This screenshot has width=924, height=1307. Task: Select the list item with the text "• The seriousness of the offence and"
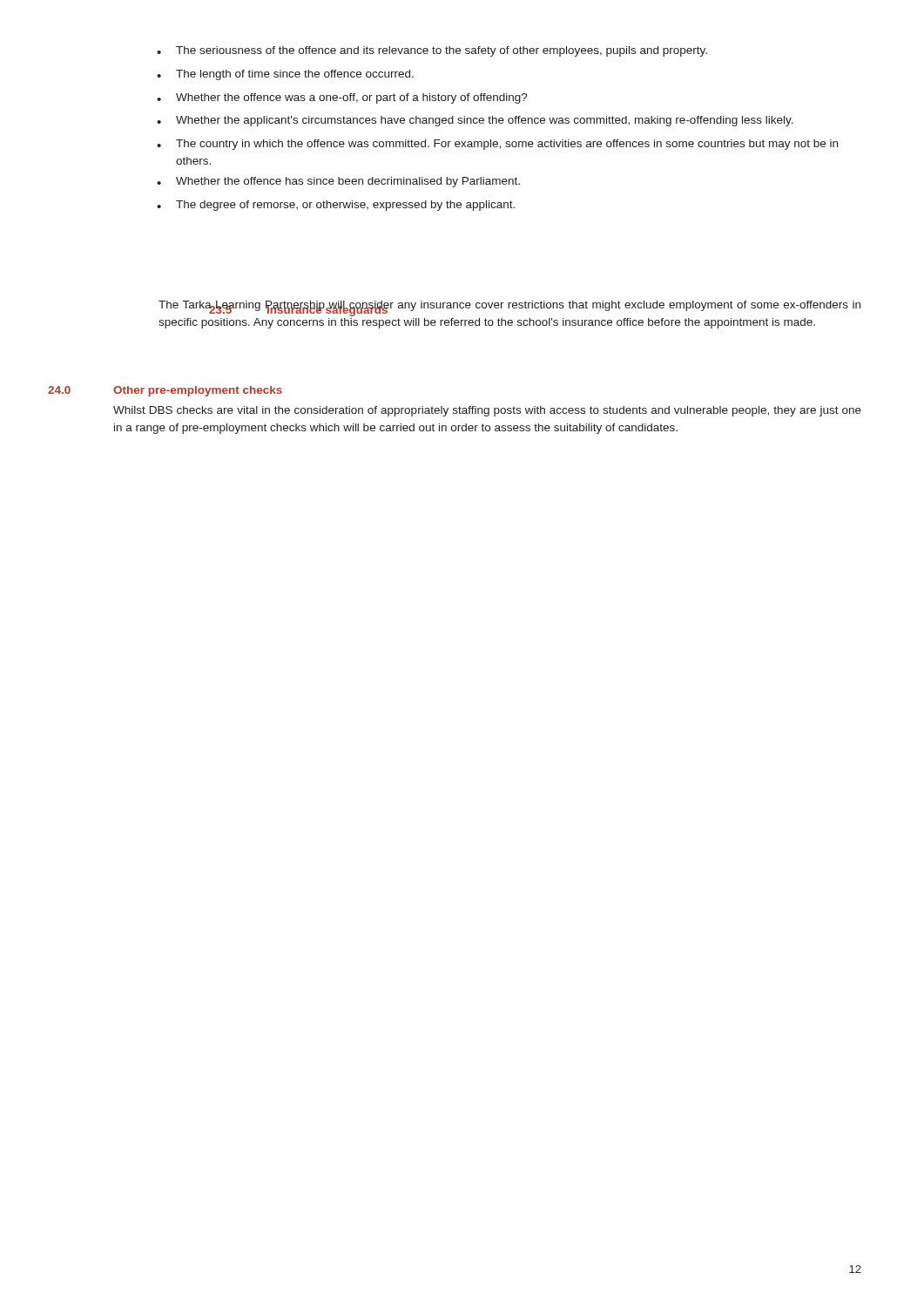coord(509,52)
